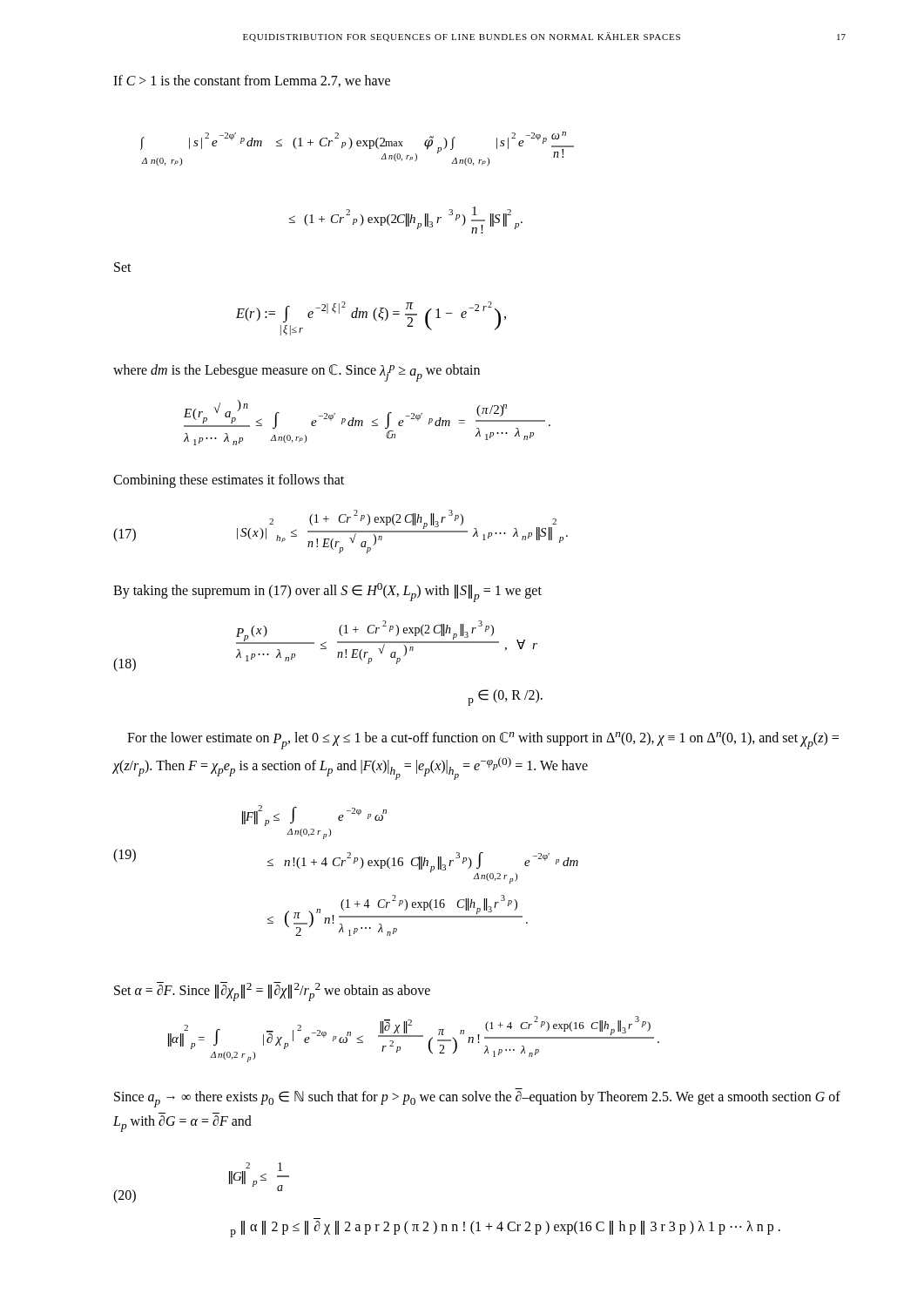The image size is (924, 1307).
Task: Point to the text block starting "Combining these estimates it"
Action: (x=229, y=480)
